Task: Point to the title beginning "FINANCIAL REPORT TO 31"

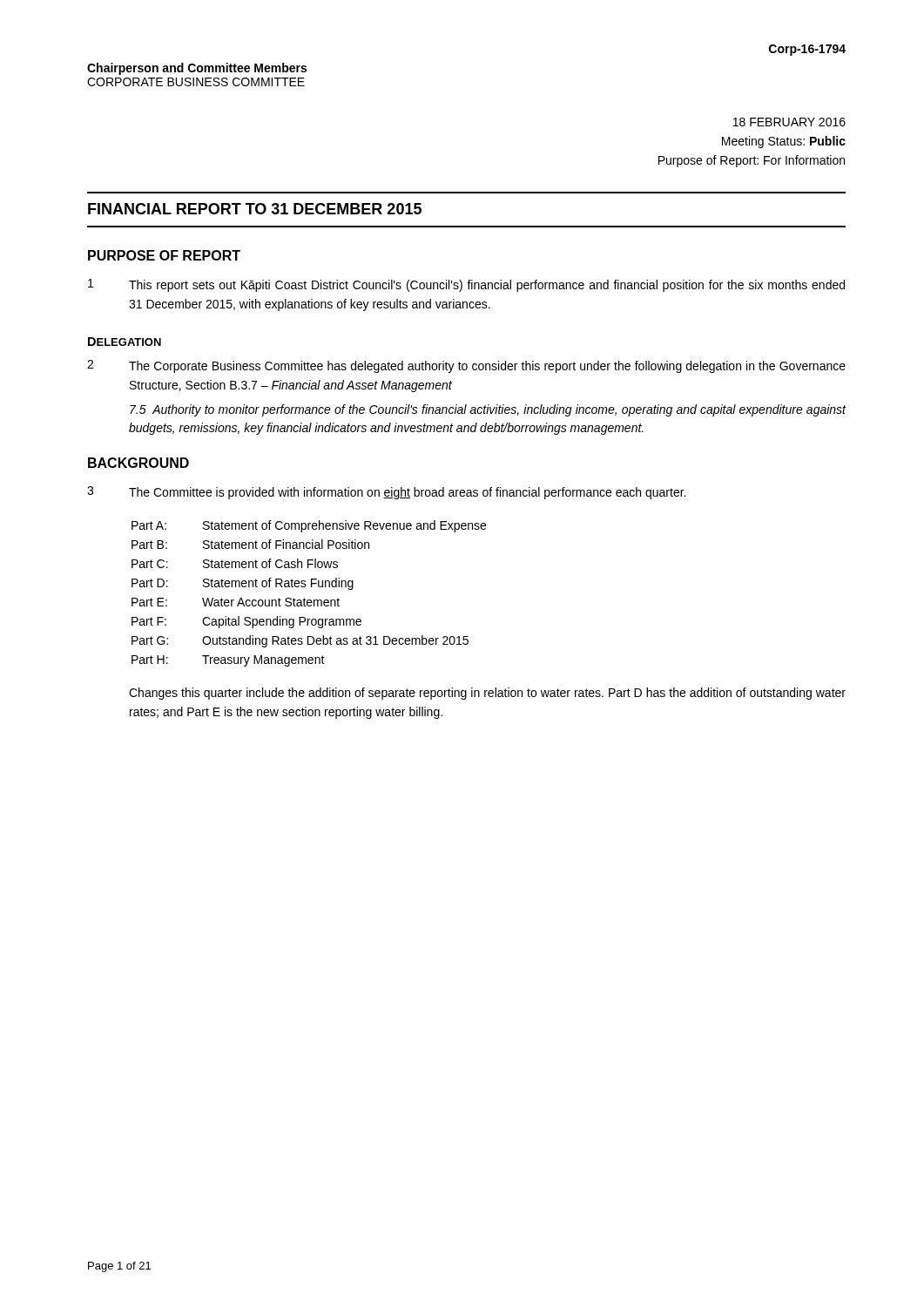Action: (255, 209)
